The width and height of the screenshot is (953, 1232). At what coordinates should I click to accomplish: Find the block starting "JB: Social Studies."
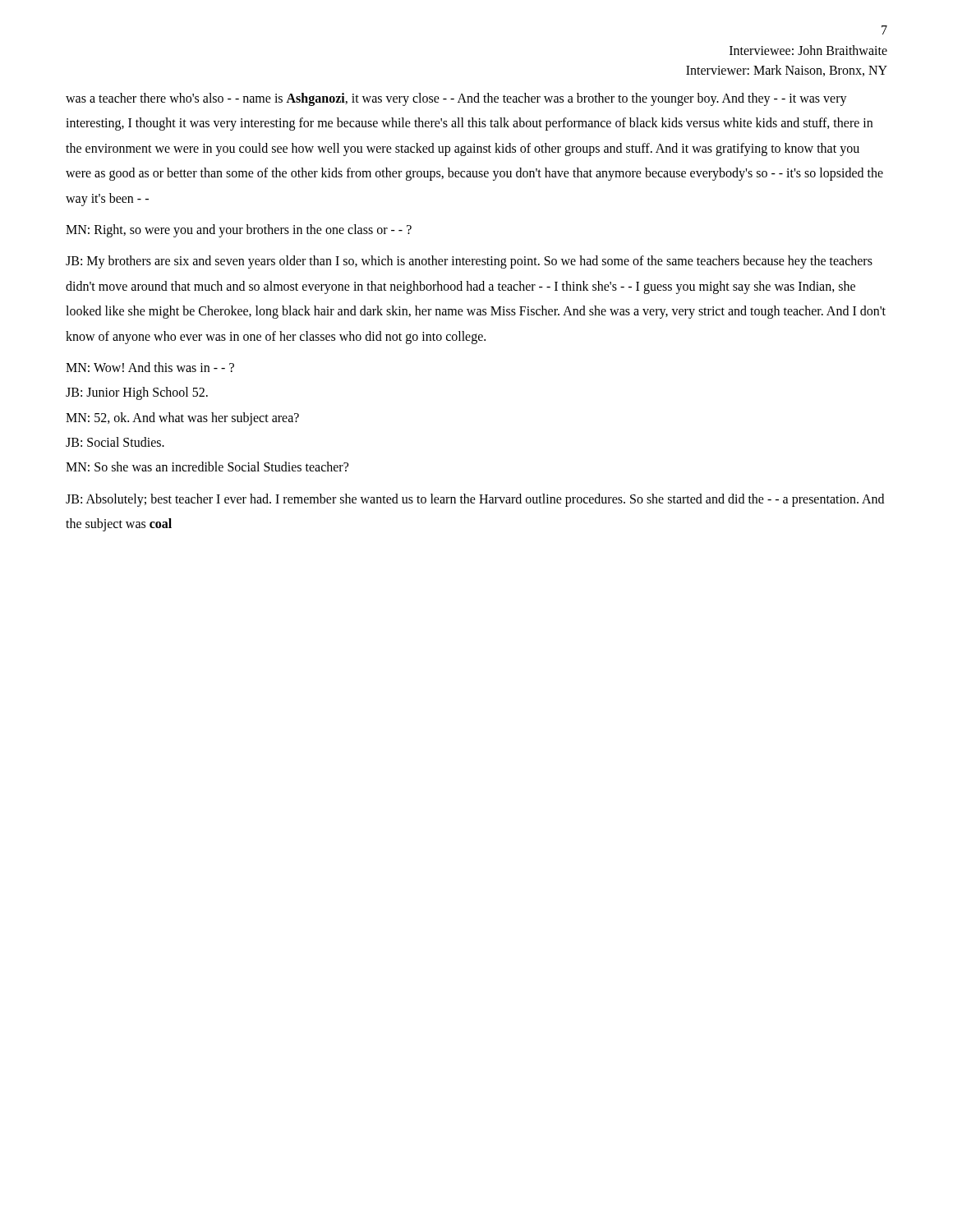pyautogui.click(x=115, y=442)
